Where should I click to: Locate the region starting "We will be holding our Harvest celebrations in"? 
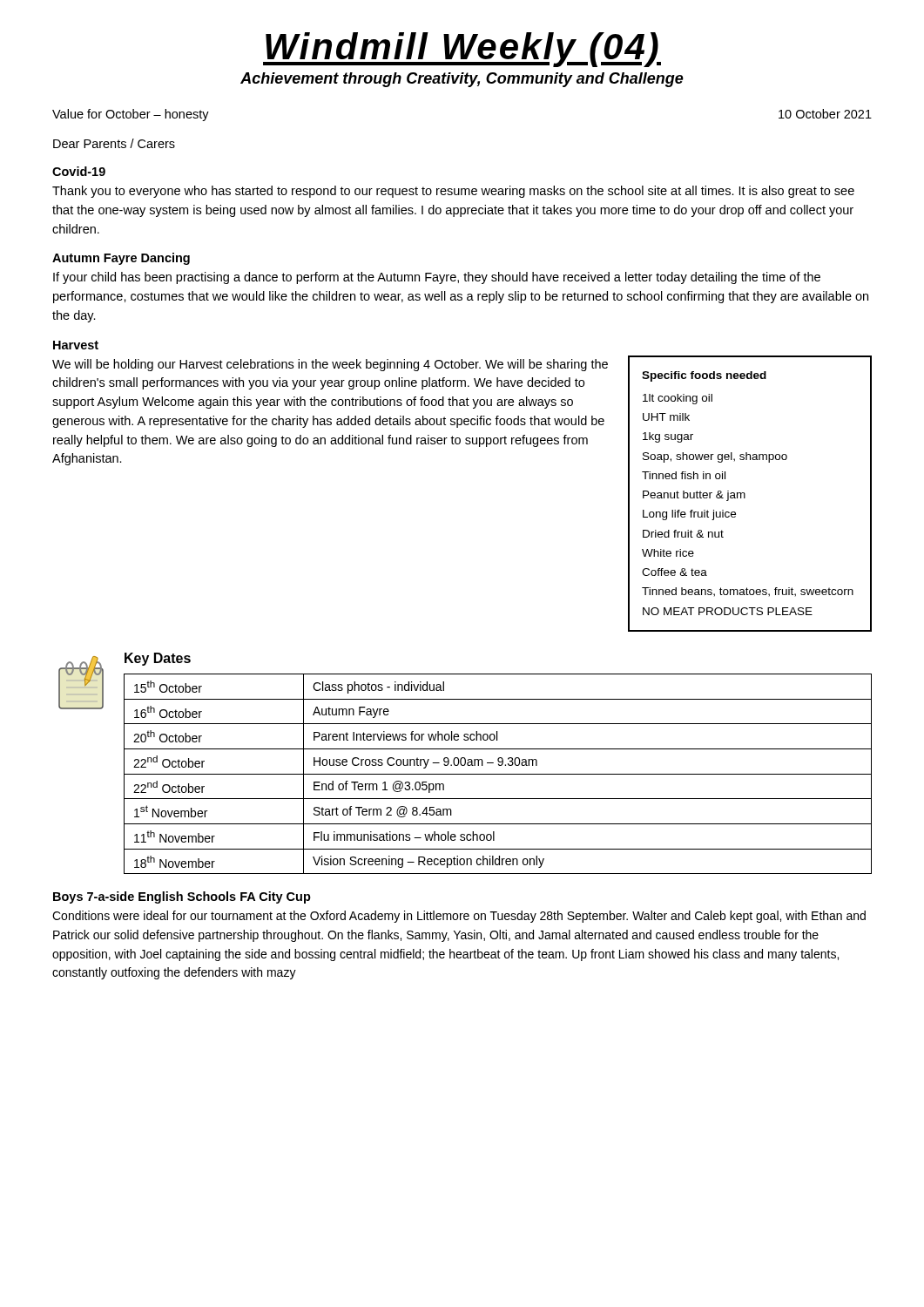[x=330, y=411]
